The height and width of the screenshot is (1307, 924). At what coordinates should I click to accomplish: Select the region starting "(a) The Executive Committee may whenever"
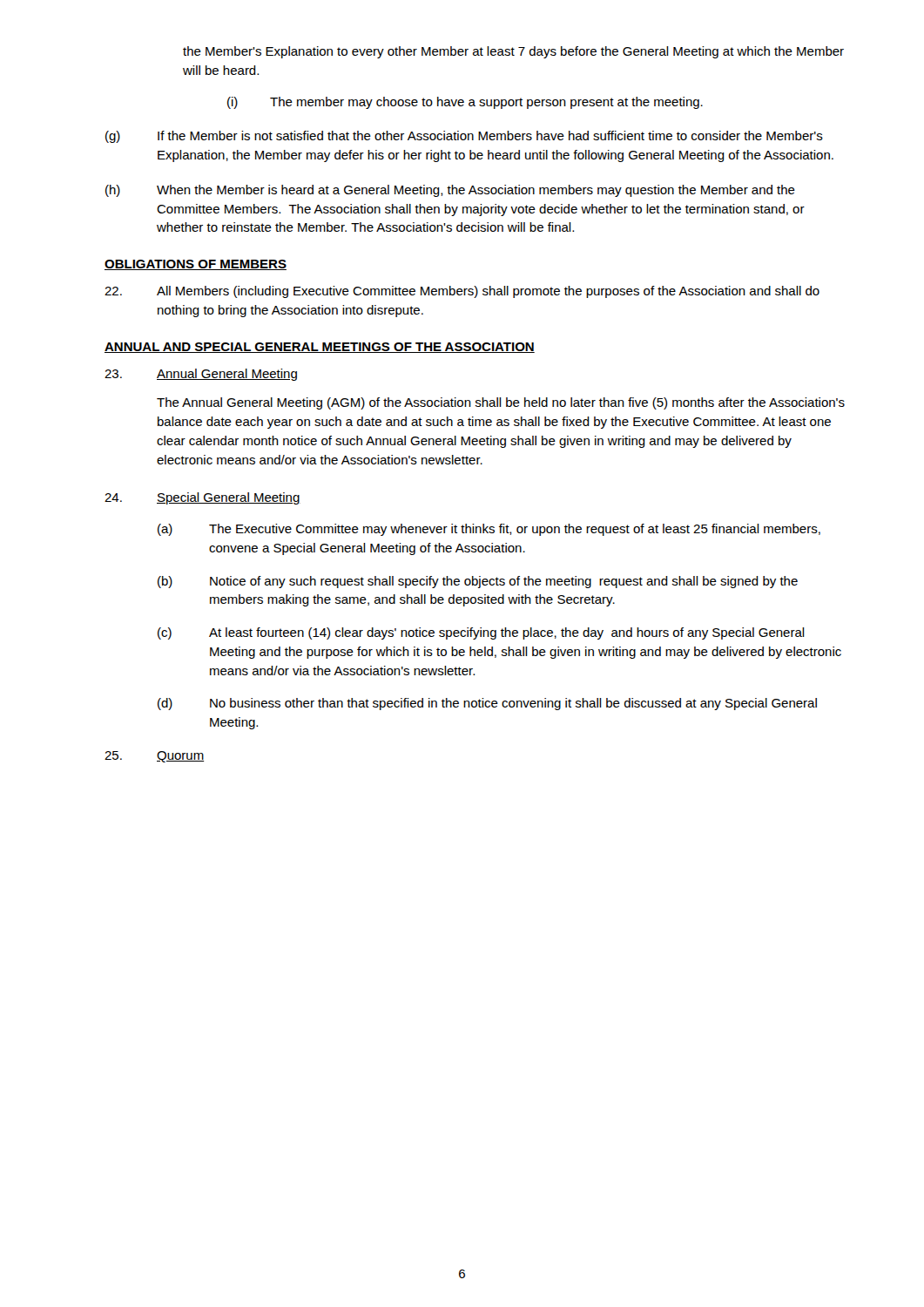[x=501, y=538]
